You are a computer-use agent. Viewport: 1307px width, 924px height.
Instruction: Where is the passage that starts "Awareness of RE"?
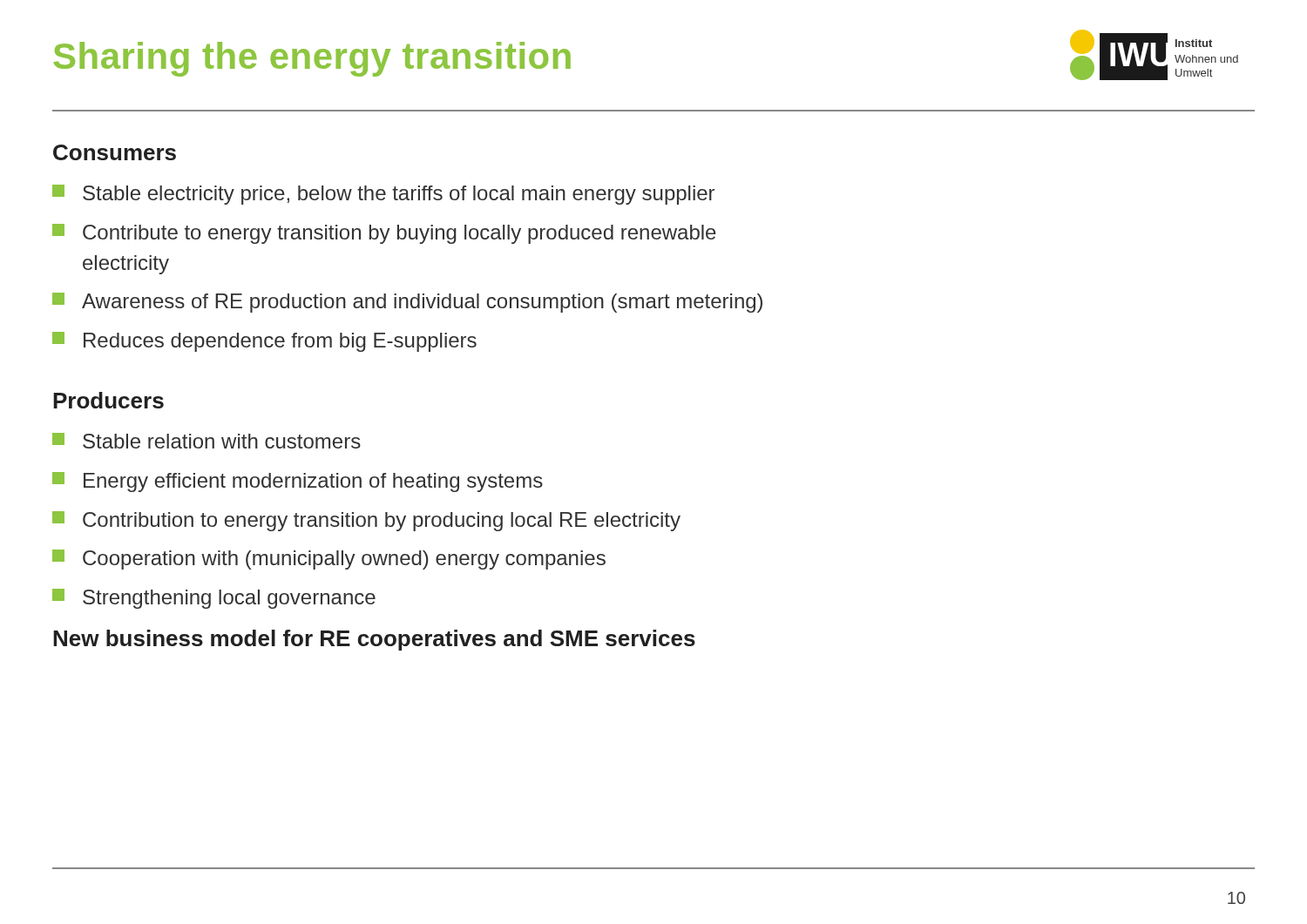pyautogui.click(x=654, y=302)
